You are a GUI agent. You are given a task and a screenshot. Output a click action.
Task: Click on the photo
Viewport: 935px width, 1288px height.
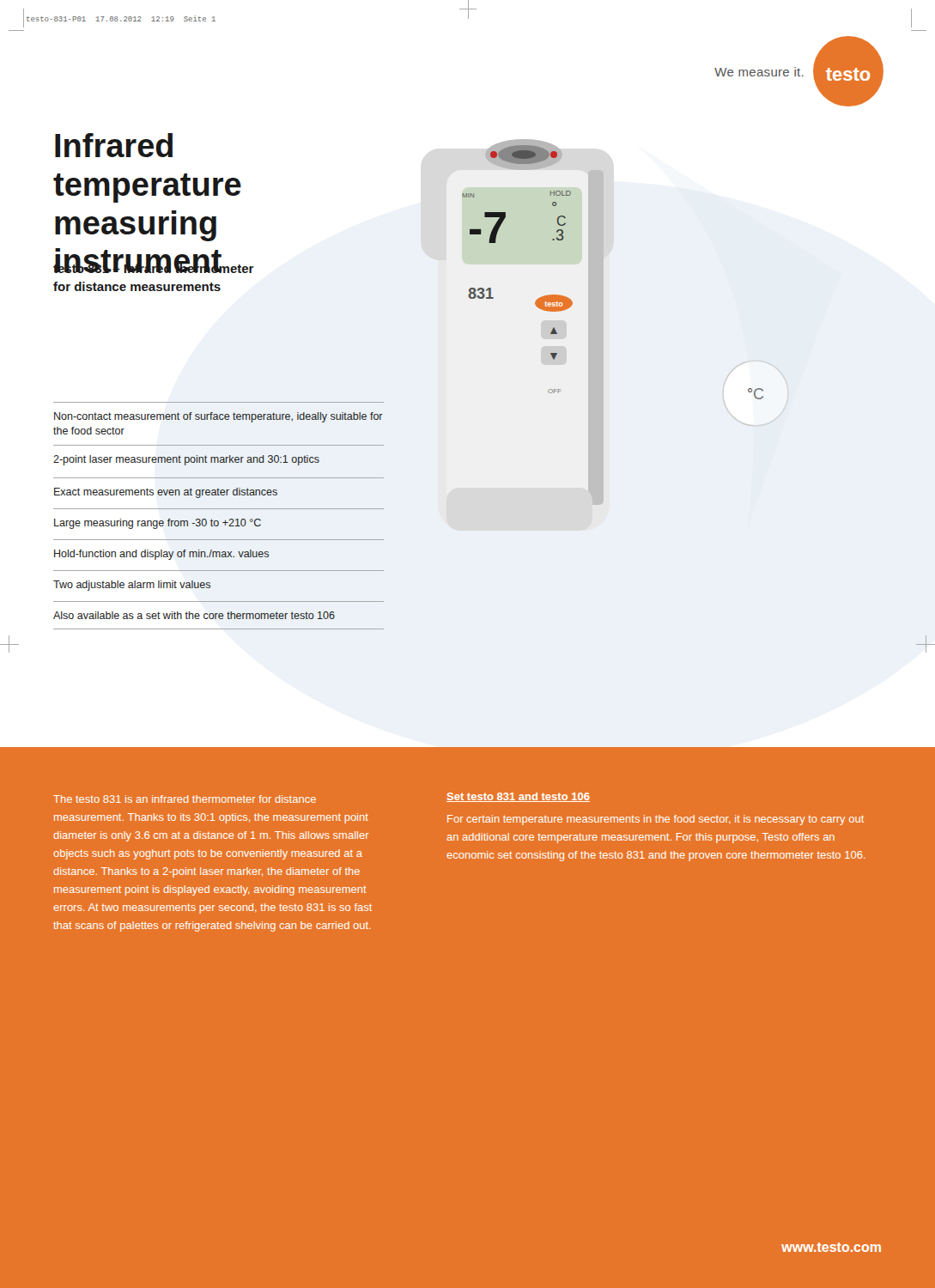point(588,350)
